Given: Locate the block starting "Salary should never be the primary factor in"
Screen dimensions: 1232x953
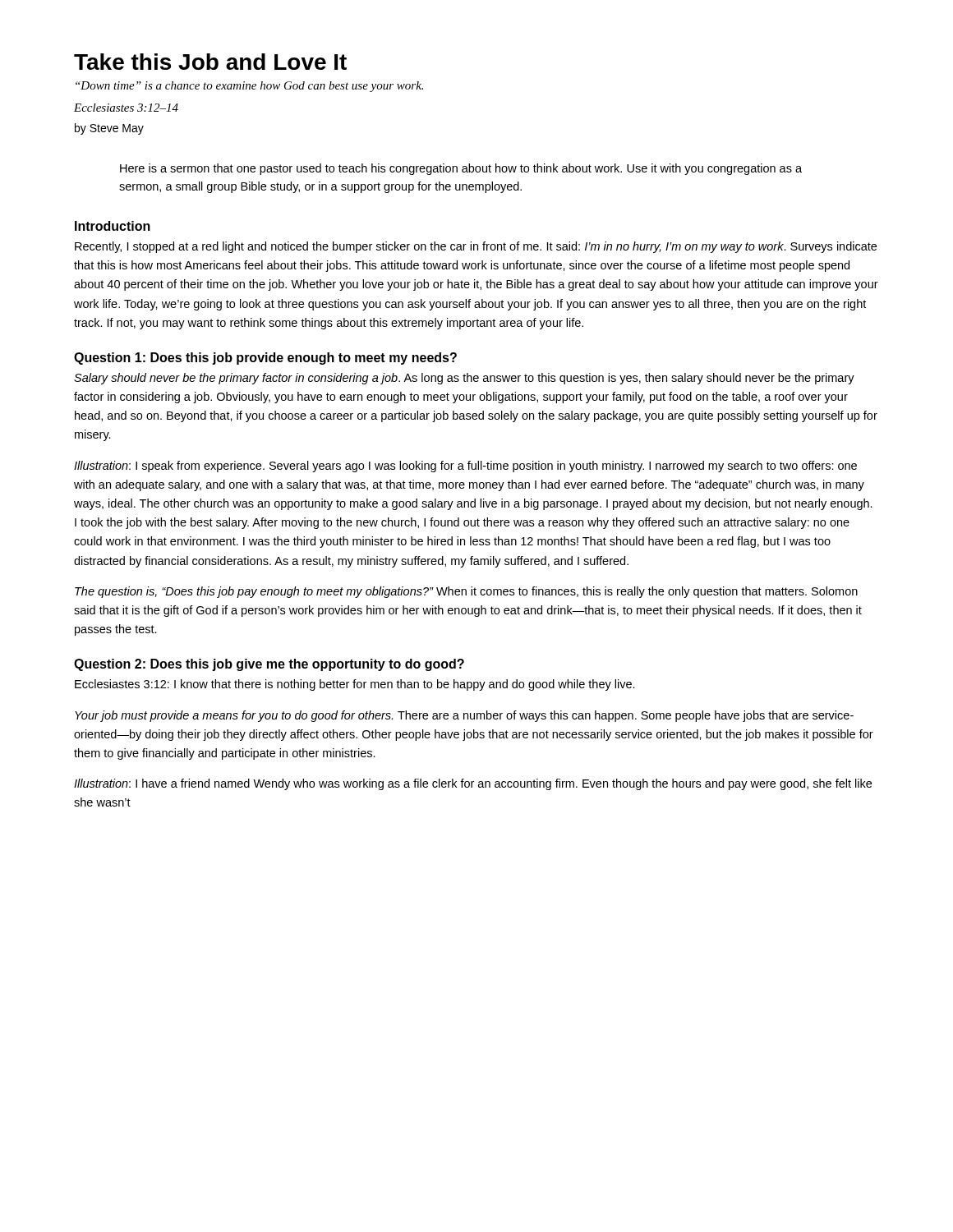Looking at the screenshot, I should (476, 406).
